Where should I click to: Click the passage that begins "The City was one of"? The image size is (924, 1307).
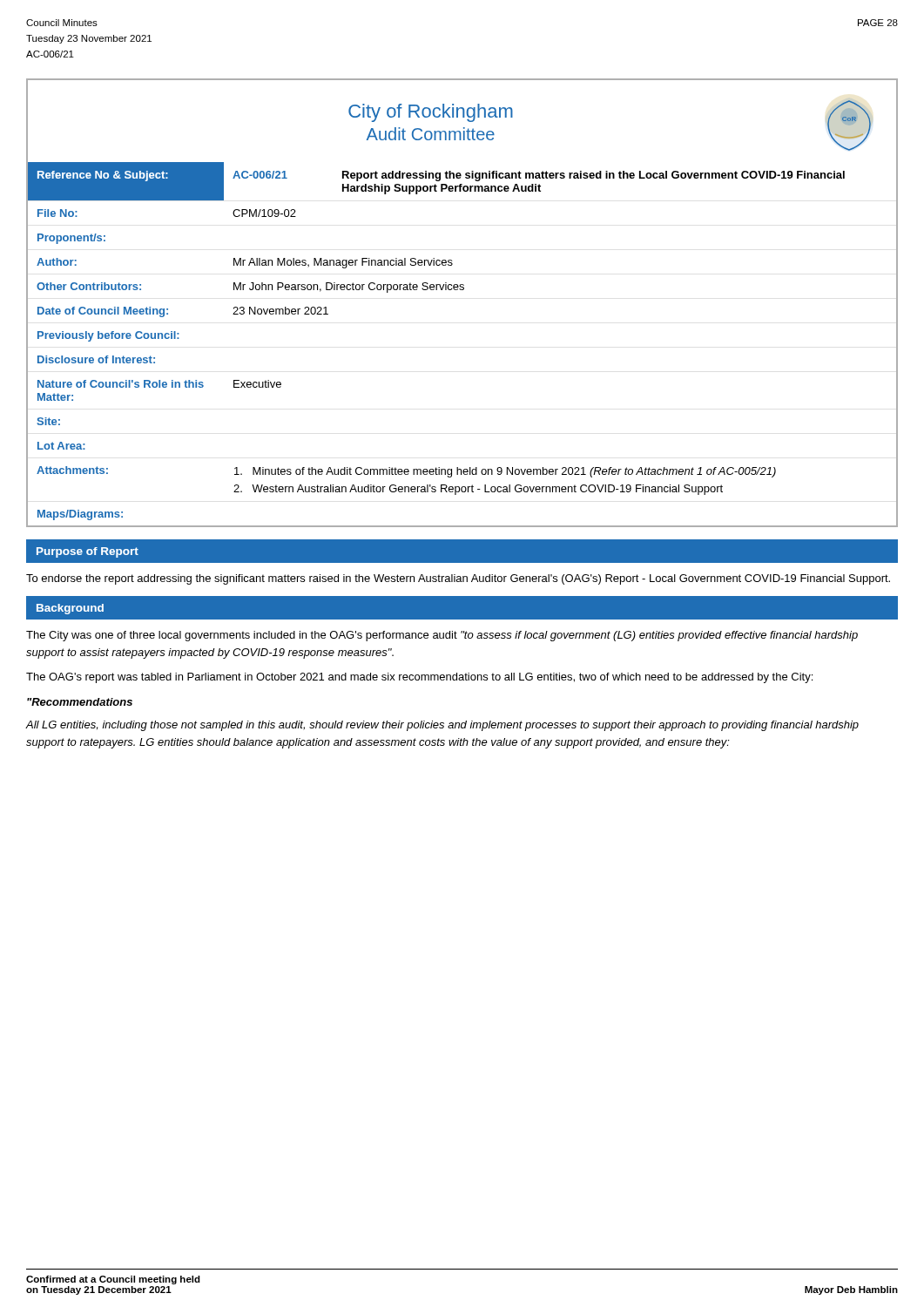pos(442,644)
